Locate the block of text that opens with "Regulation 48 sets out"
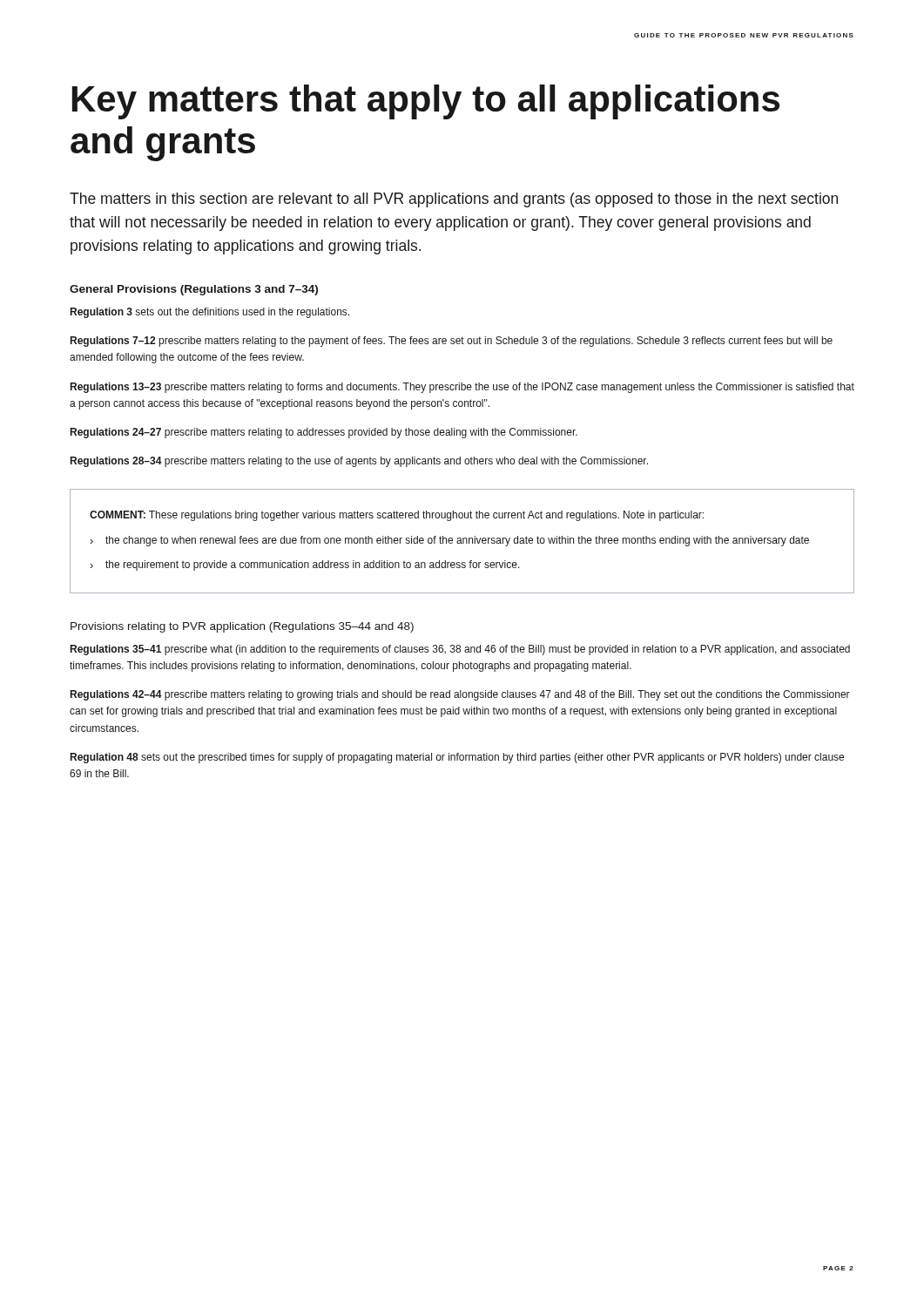Viewport: 924px width, 1307px height. pyautogui.click(x=457, y=765)
